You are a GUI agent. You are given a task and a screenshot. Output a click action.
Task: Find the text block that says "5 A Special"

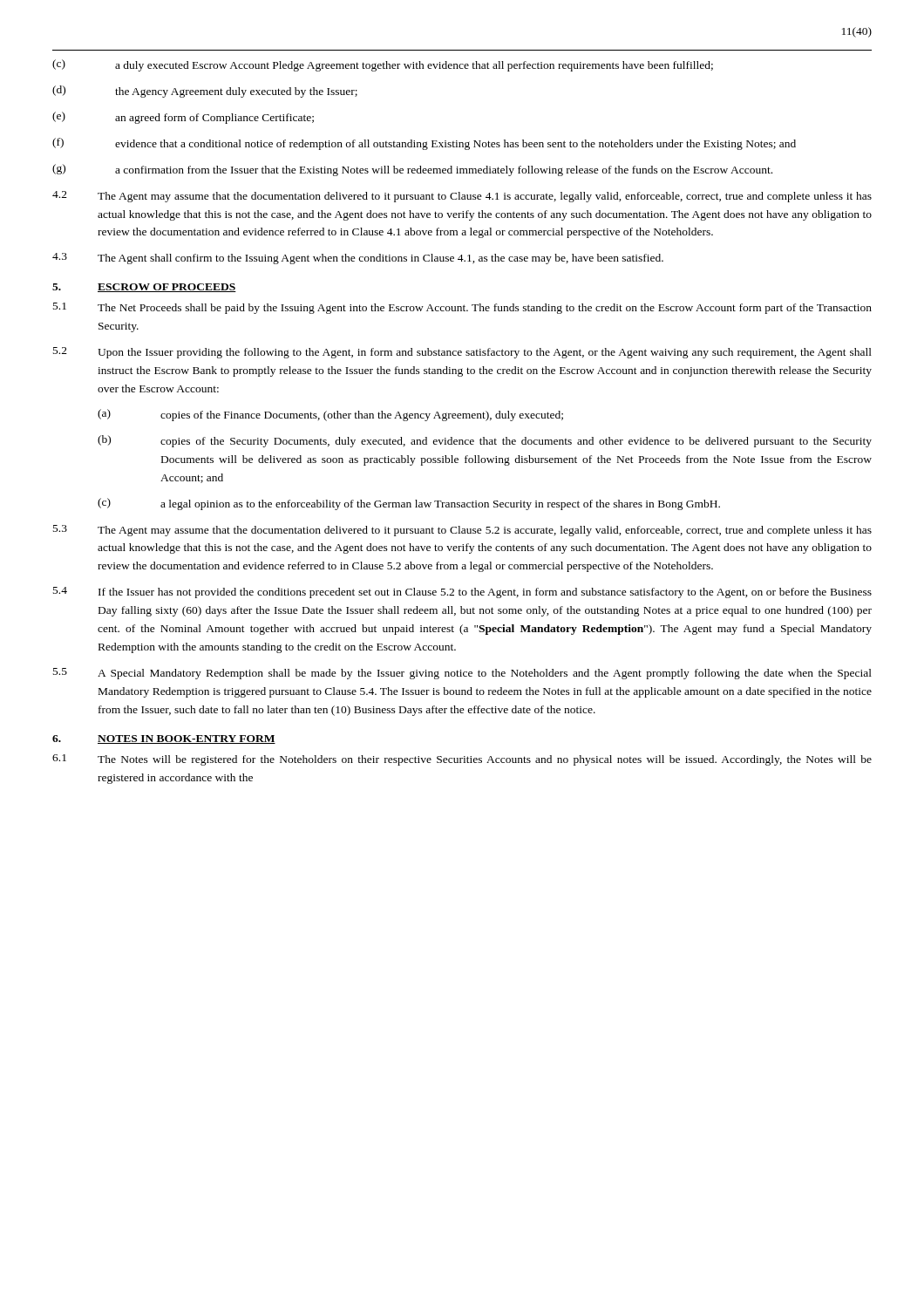(462, 692)
